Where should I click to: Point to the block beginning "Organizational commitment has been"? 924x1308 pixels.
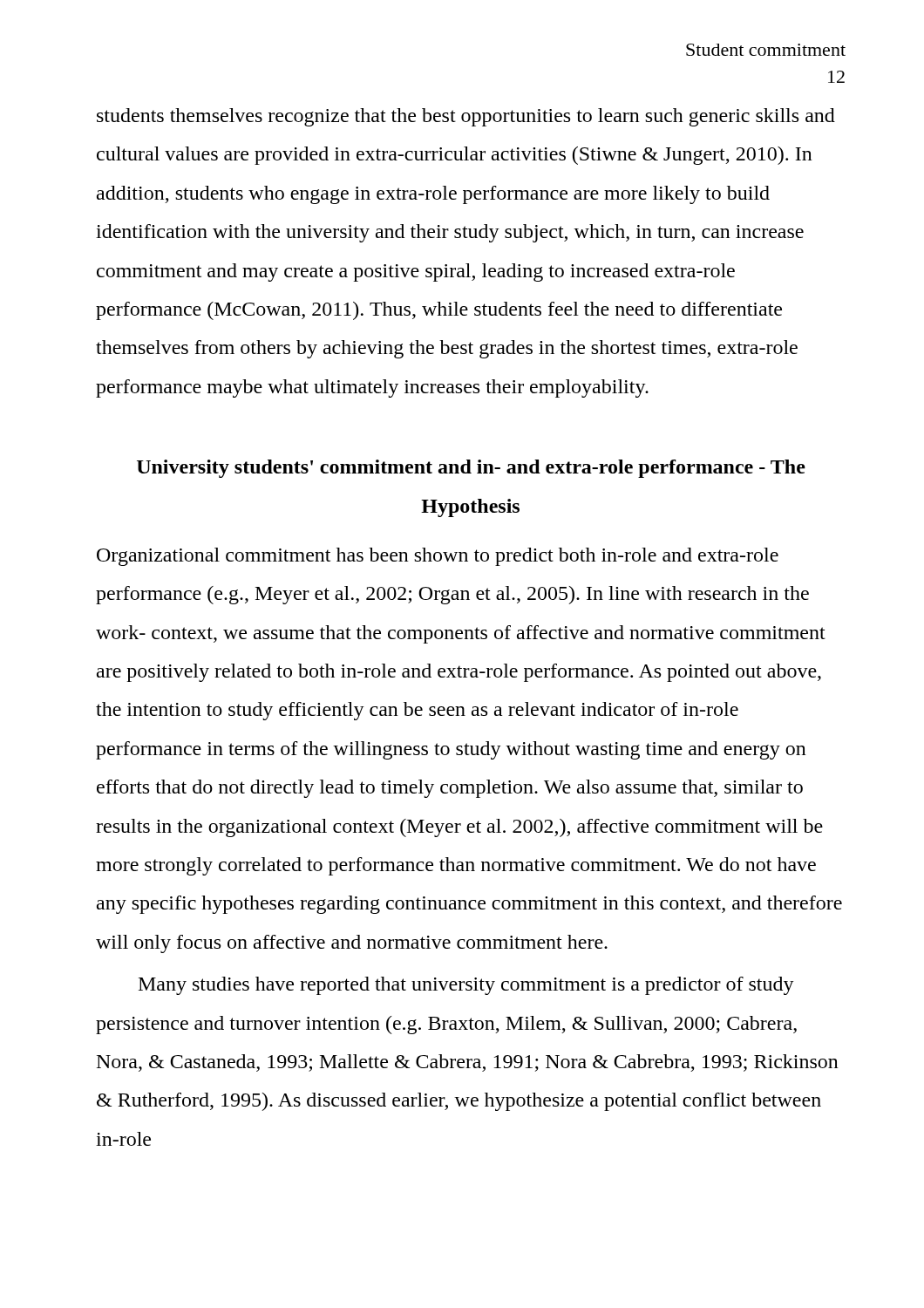tap(469, 748)
